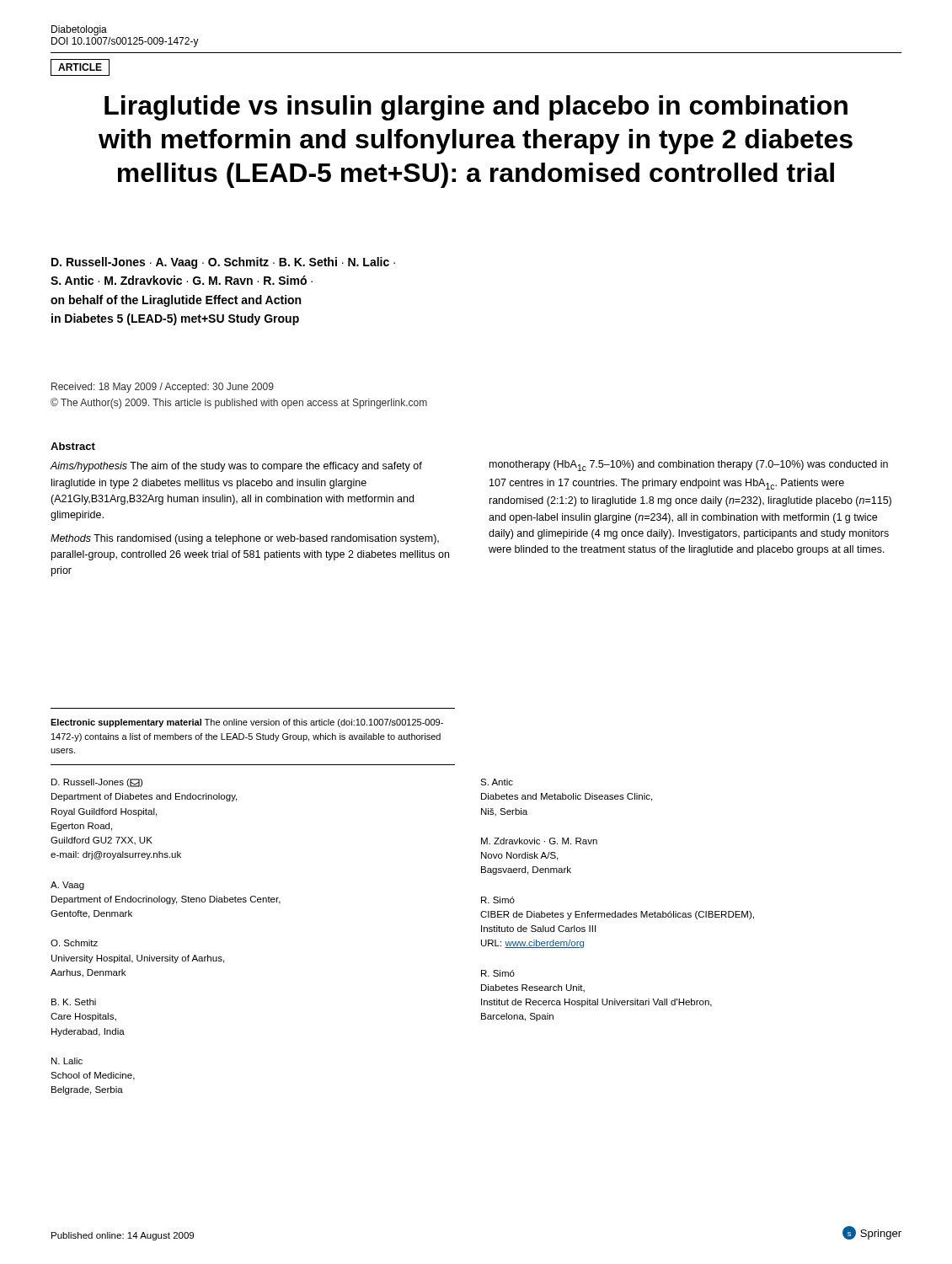Locate the text block starting "D. Russell-Jones ·"
952x1264 pixels.
pos(223,290)
